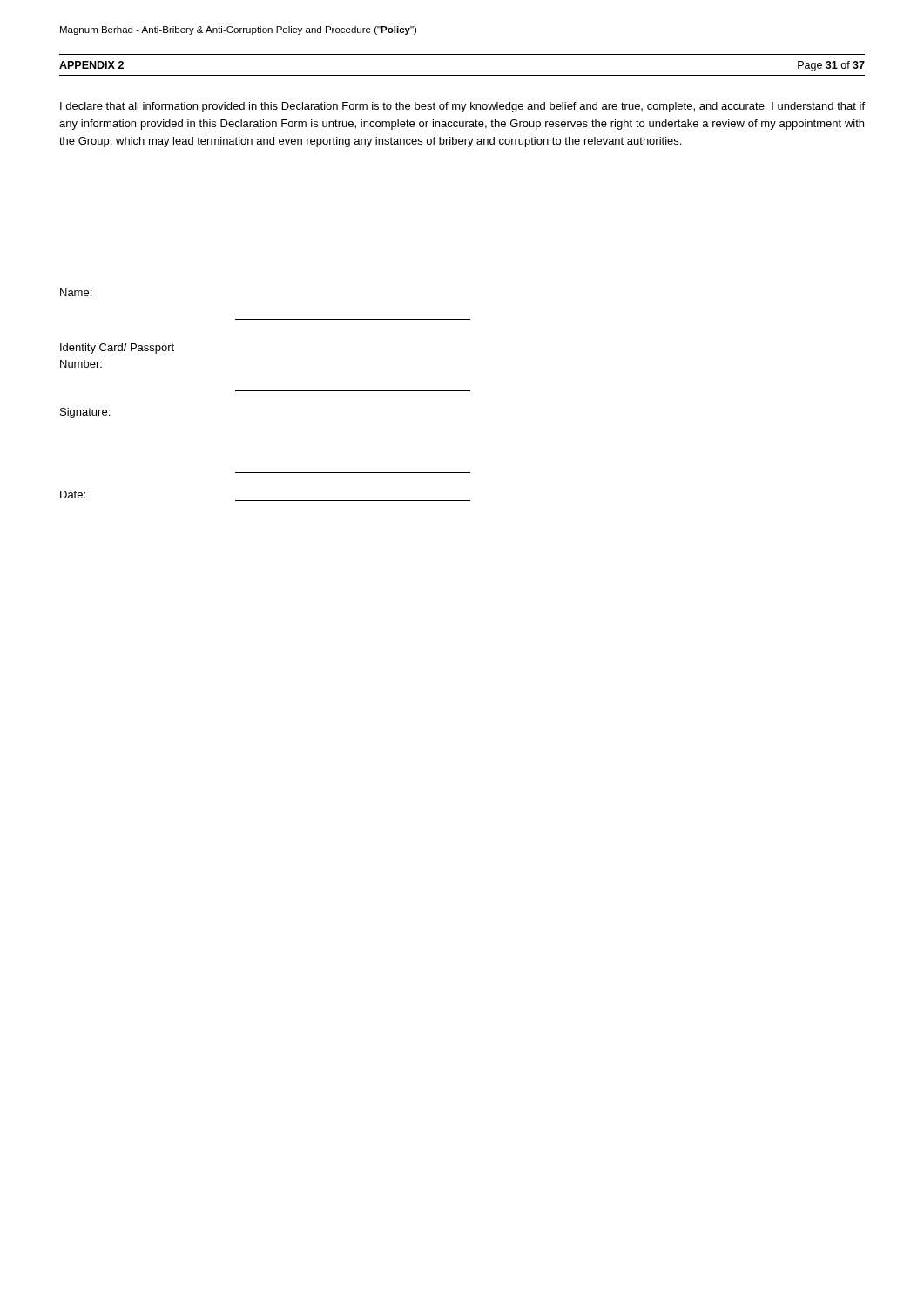This screenshot has width=924, height=1307.
Task: Navigate to the block starting "APPENDIX 2"
Action: pyautogui.click(x=92, y=65)
